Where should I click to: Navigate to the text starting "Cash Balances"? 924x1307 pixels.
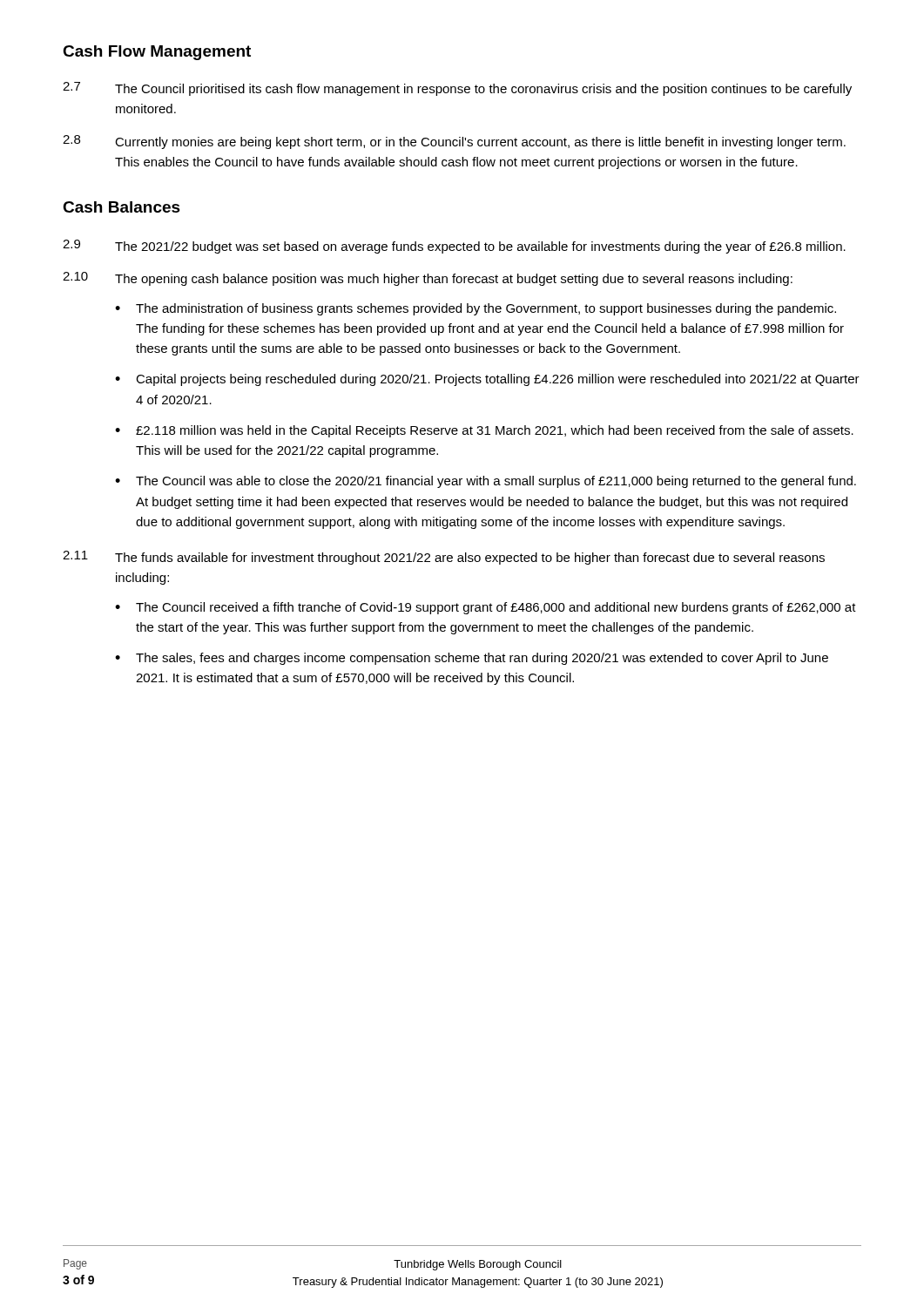[x=122, y=207]
